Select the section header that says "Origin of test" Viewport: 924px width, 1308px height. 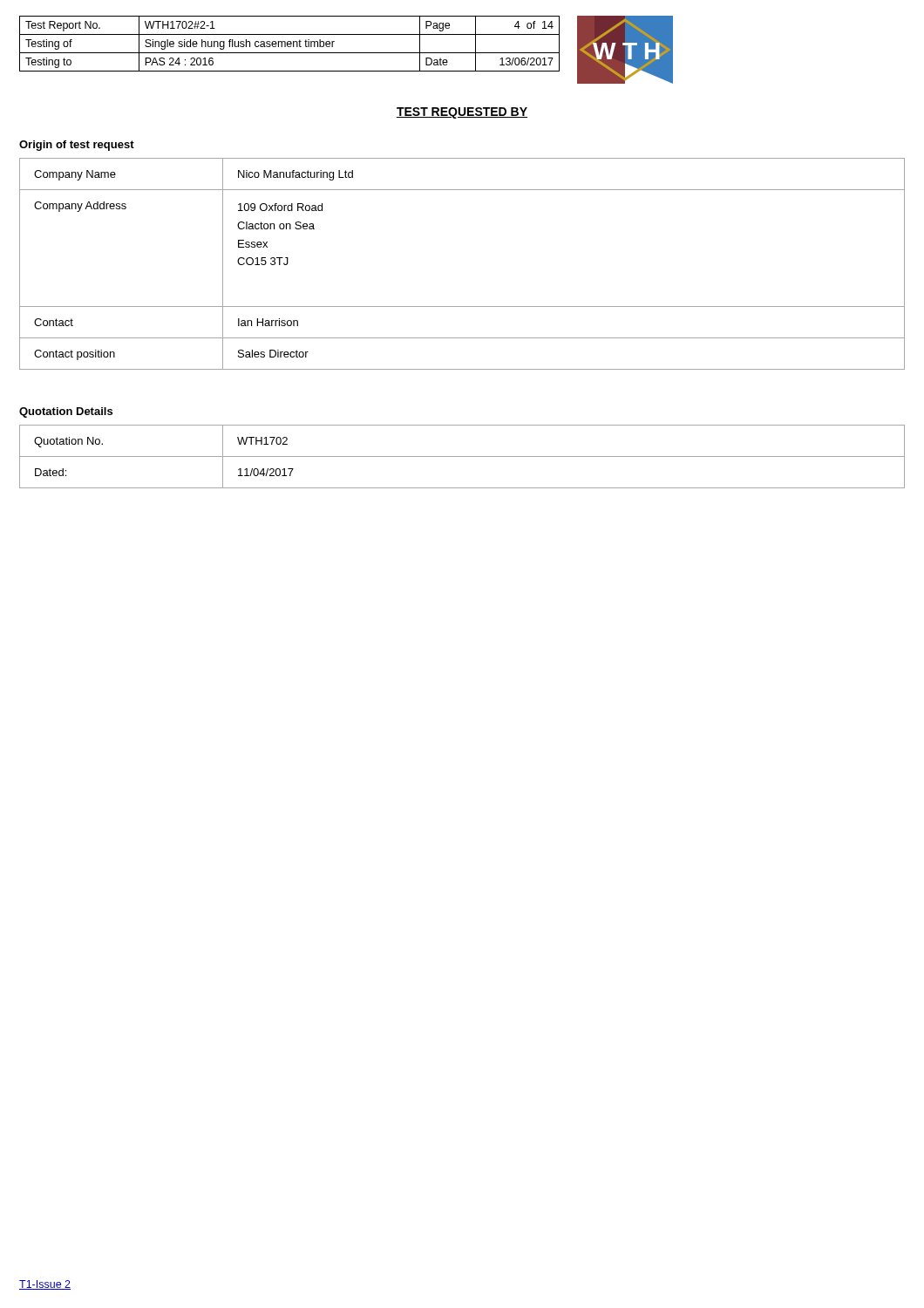tap(77, 144)
